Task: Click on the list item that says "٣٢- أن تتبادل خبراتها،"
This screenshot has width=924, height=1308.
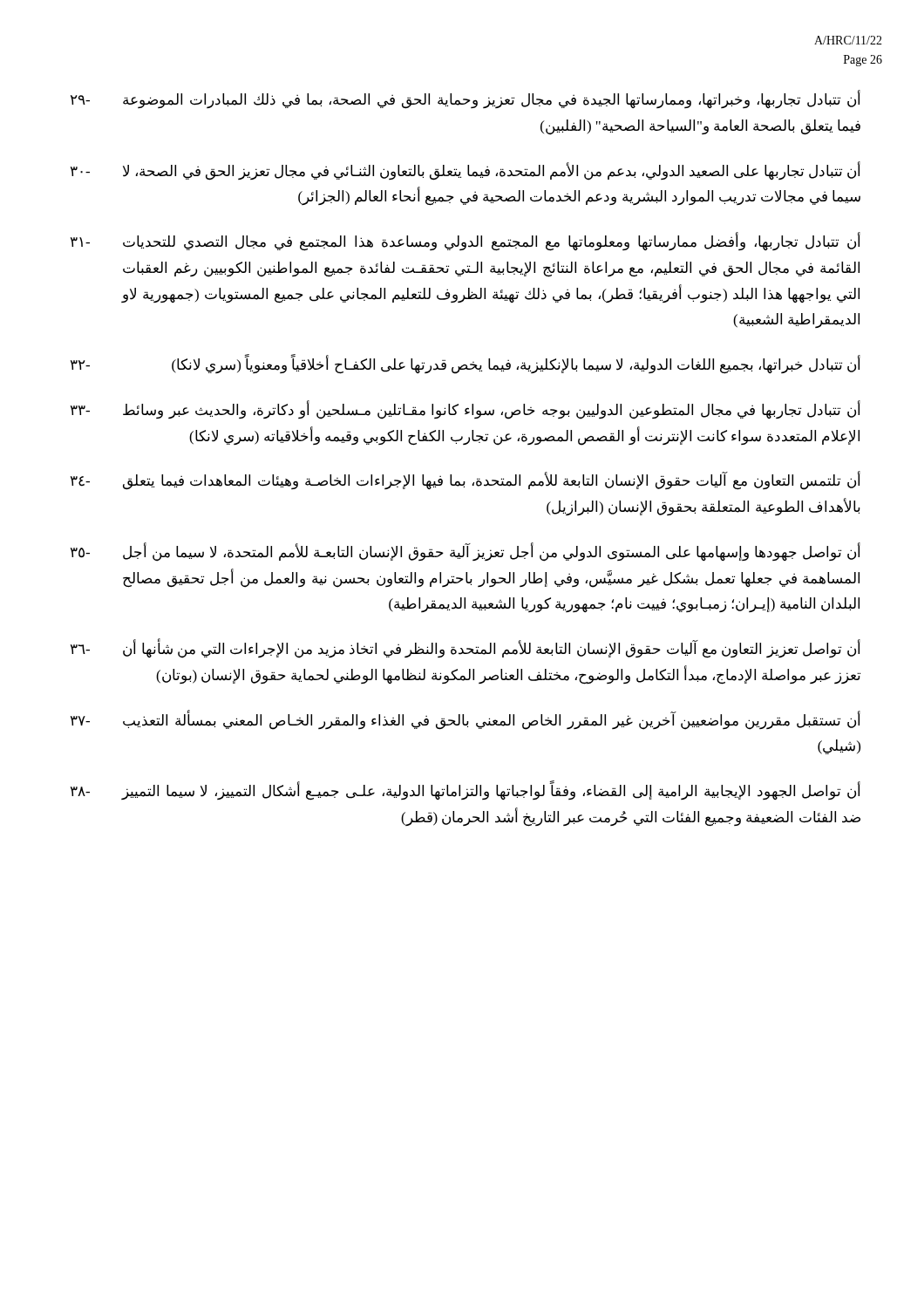Action: tap(462, 365)
